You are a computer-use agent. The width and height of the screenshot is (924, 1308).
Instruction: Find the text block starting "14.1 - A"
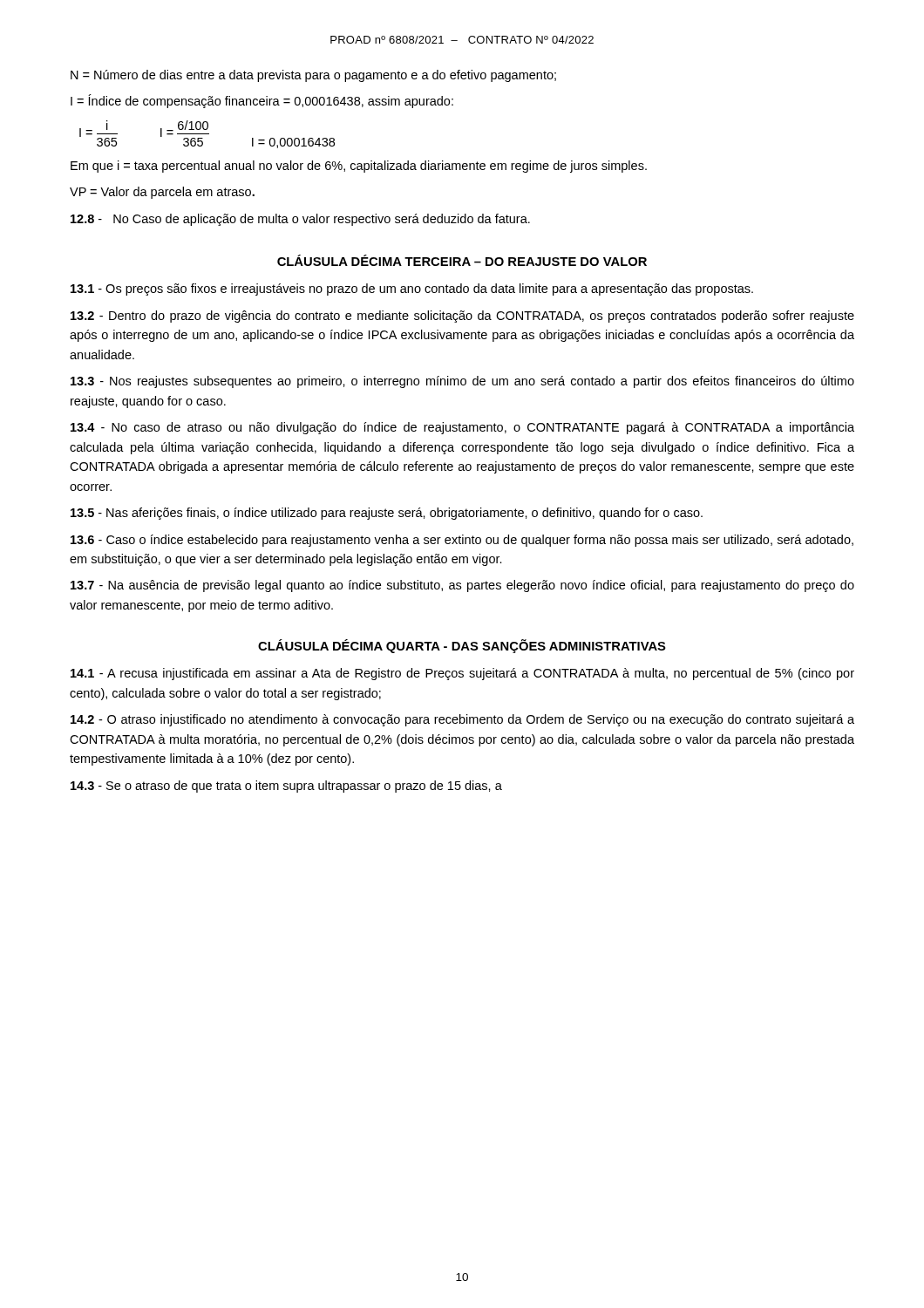click(462, 683)
